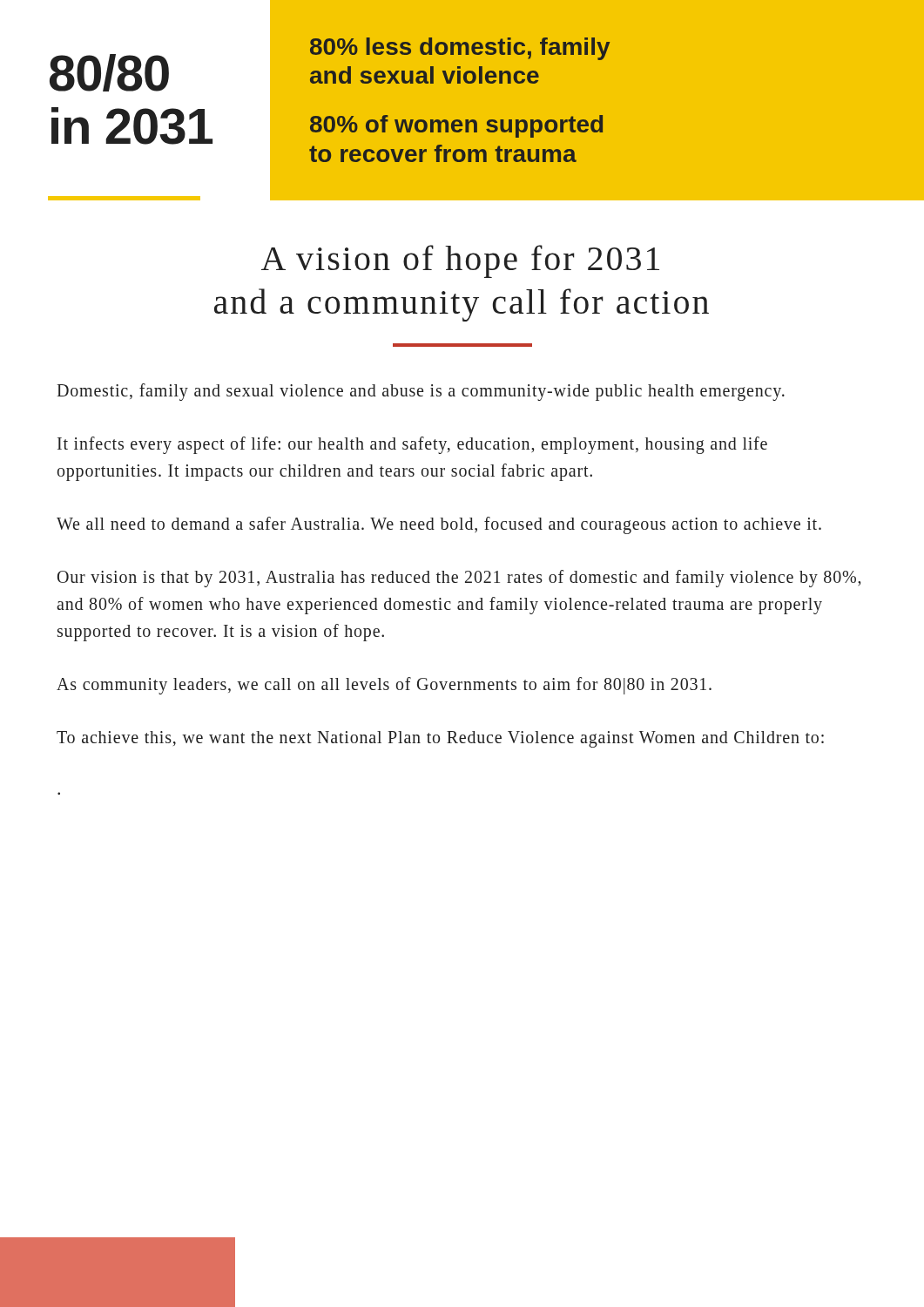Find the title on this page that starts "A vision of hope for"
This screenshot has width=924, height=1307.
(462, 280)
